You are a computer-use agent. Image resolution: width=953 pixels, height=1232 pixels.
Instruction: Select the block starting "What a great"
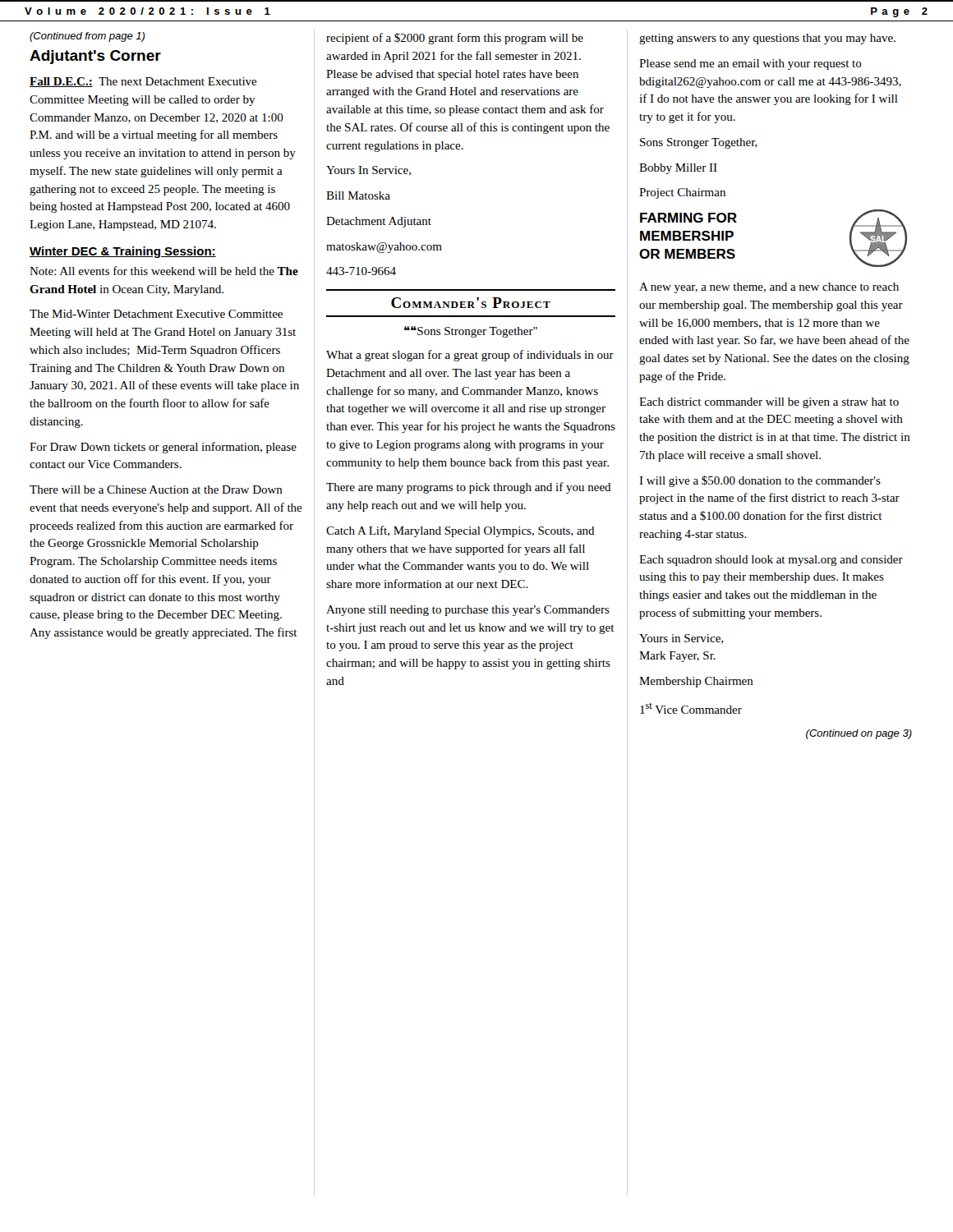point(471,518)
